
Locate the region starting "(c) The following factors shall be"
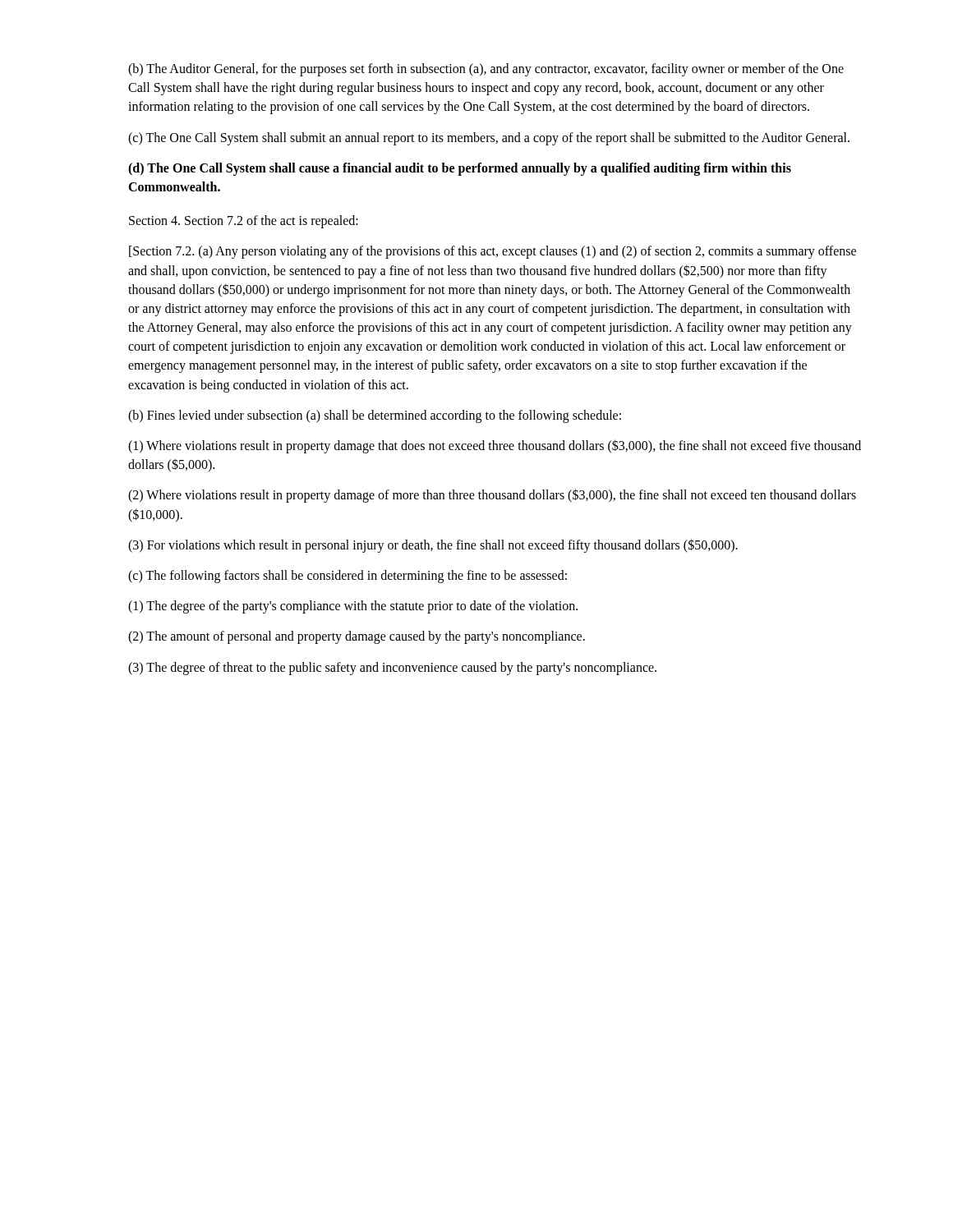[x=496, y=575]
